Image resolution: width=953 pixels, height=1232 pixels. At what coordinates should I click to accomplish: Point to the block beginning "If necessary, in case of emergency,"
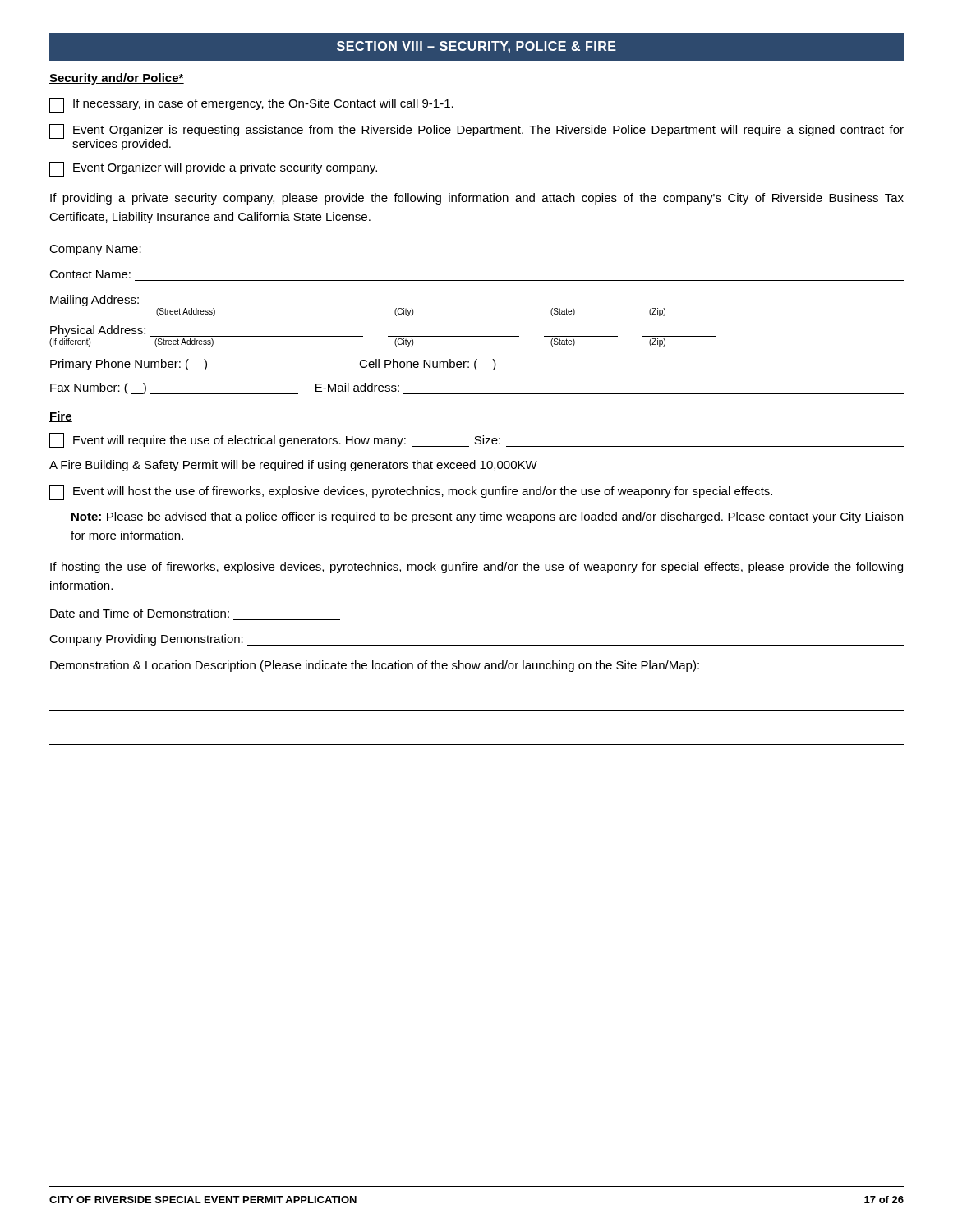pyautogui.click(x=252, y=104)
